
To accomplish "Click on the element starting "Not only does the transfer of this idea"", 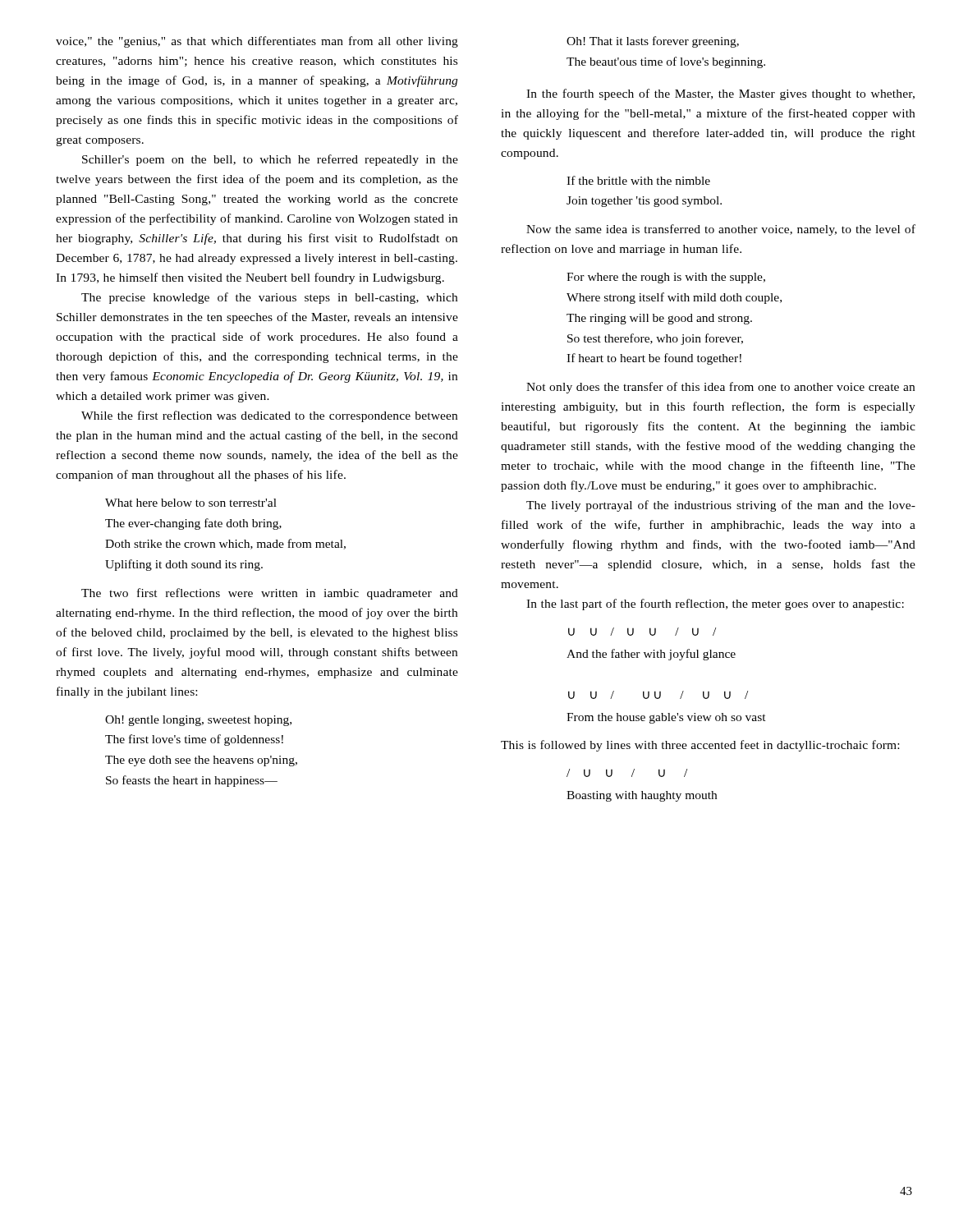I will coord(708,496).
